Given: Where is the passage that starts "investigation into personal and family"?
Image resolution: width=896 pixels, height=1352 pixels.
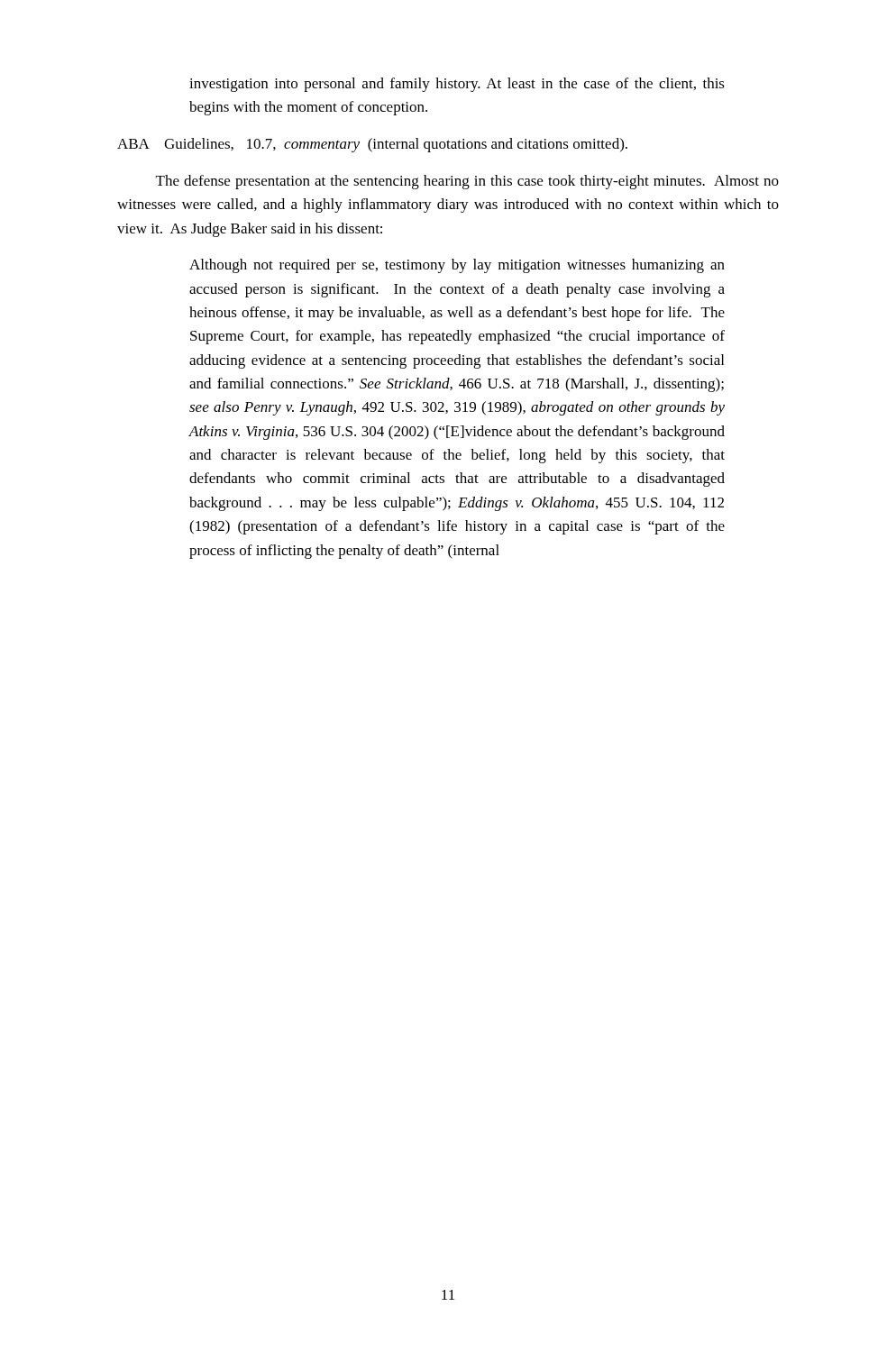Looking at the screenshot, I should tap(457, 96).
